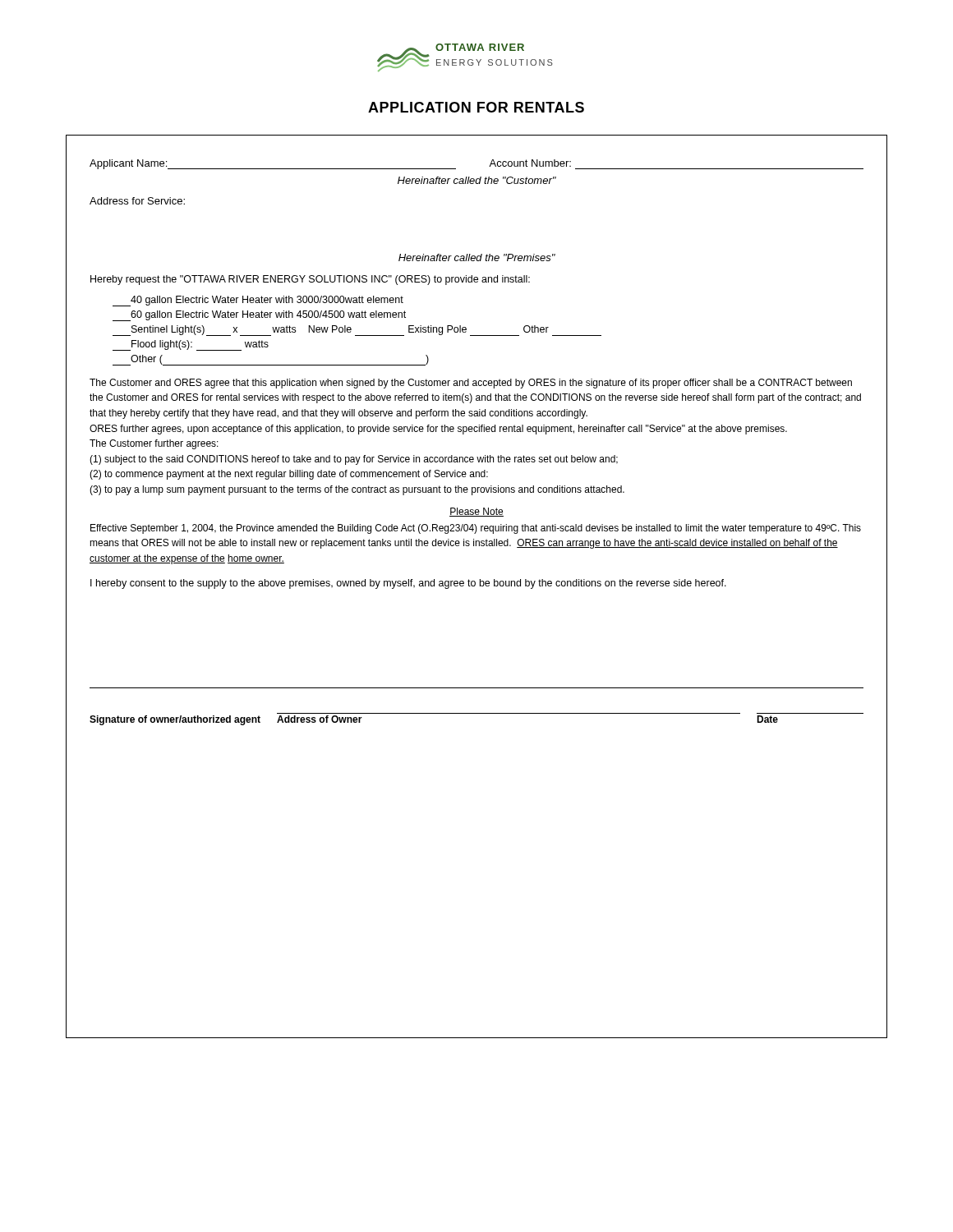Where does it say "Address for Service:"?
The height and width of the screenshot is (1232, 953).
point(138,201)
